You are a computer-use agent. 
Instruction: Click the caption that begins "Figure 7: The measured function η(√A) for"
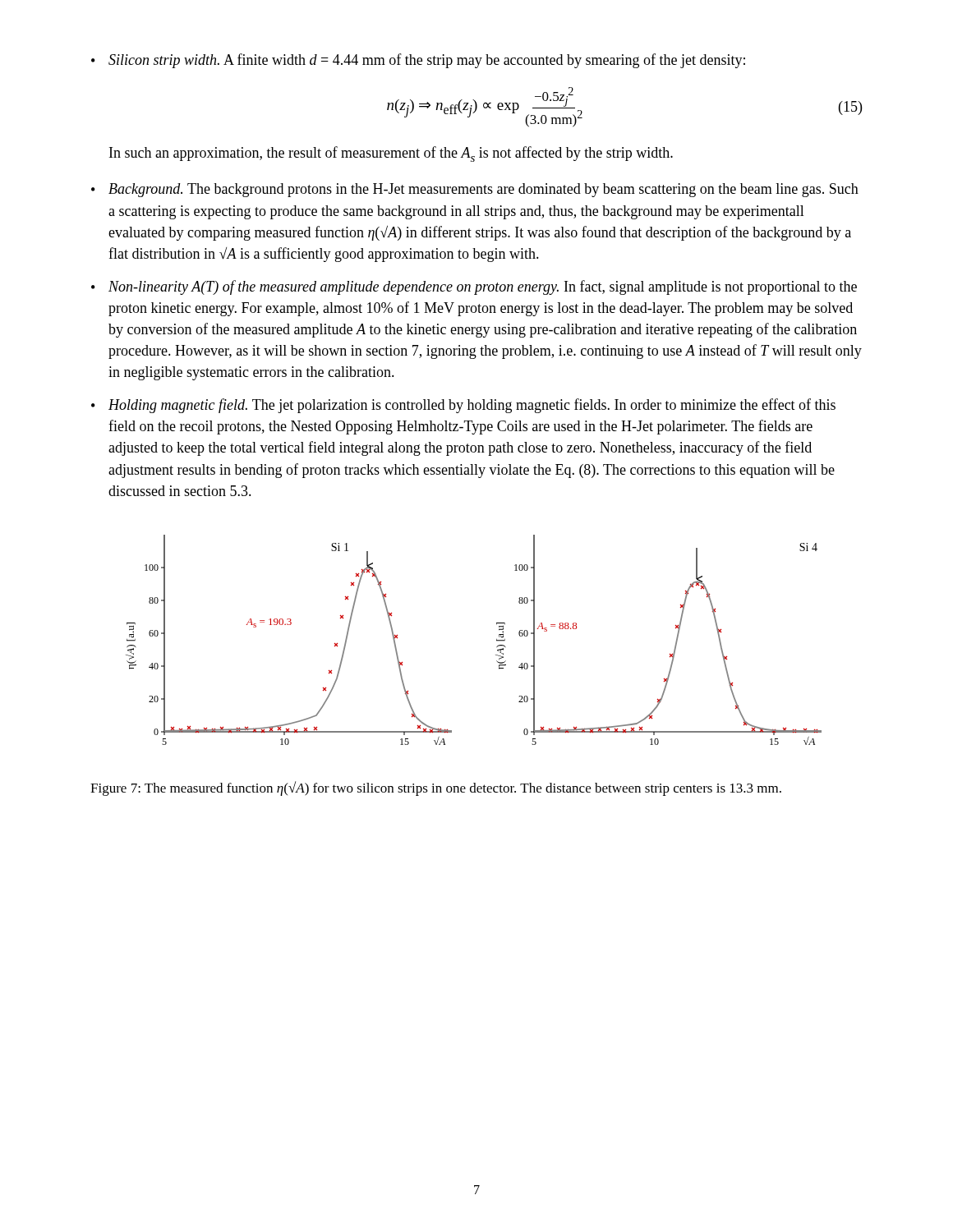tap(436, 788)
